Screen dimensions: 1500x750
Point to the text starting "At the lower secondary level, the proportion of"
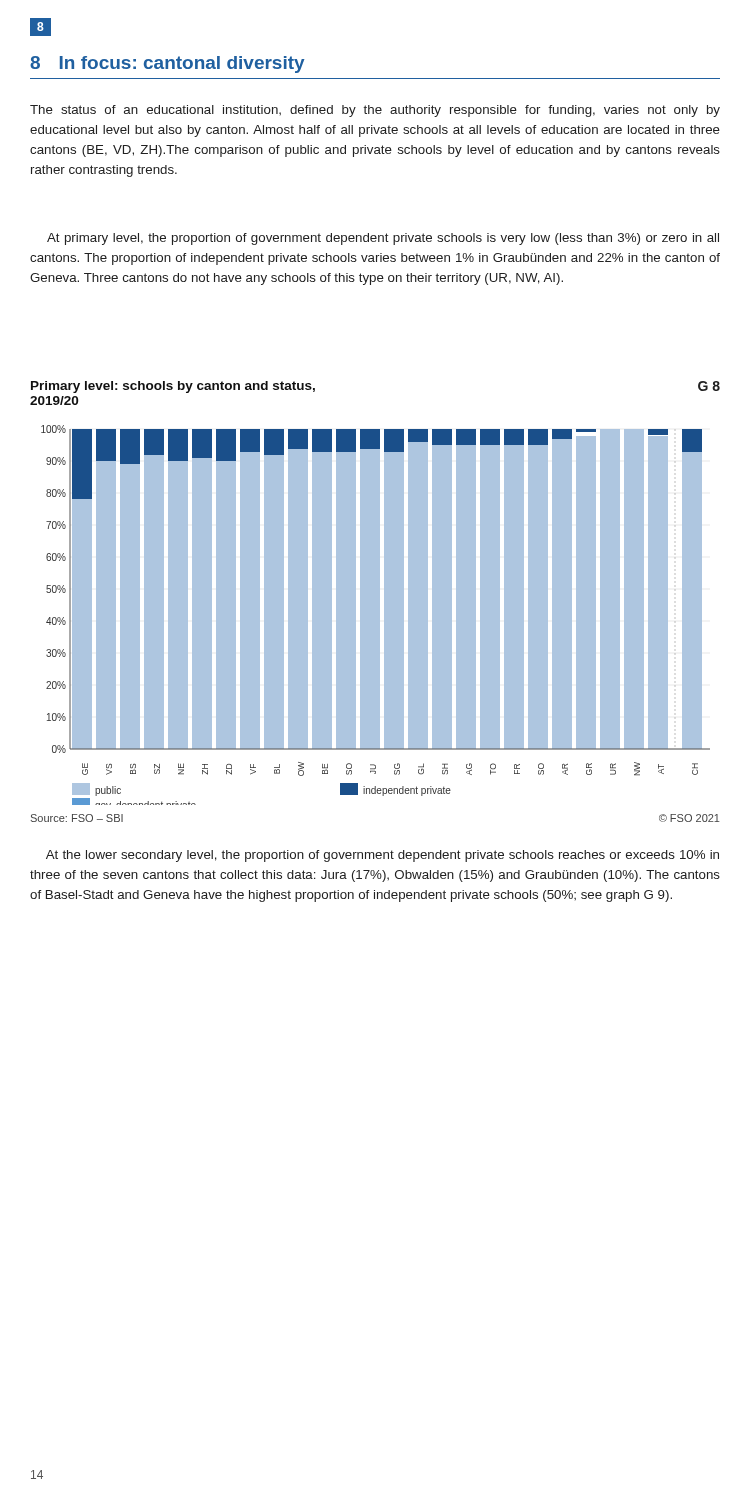[375, 874]
